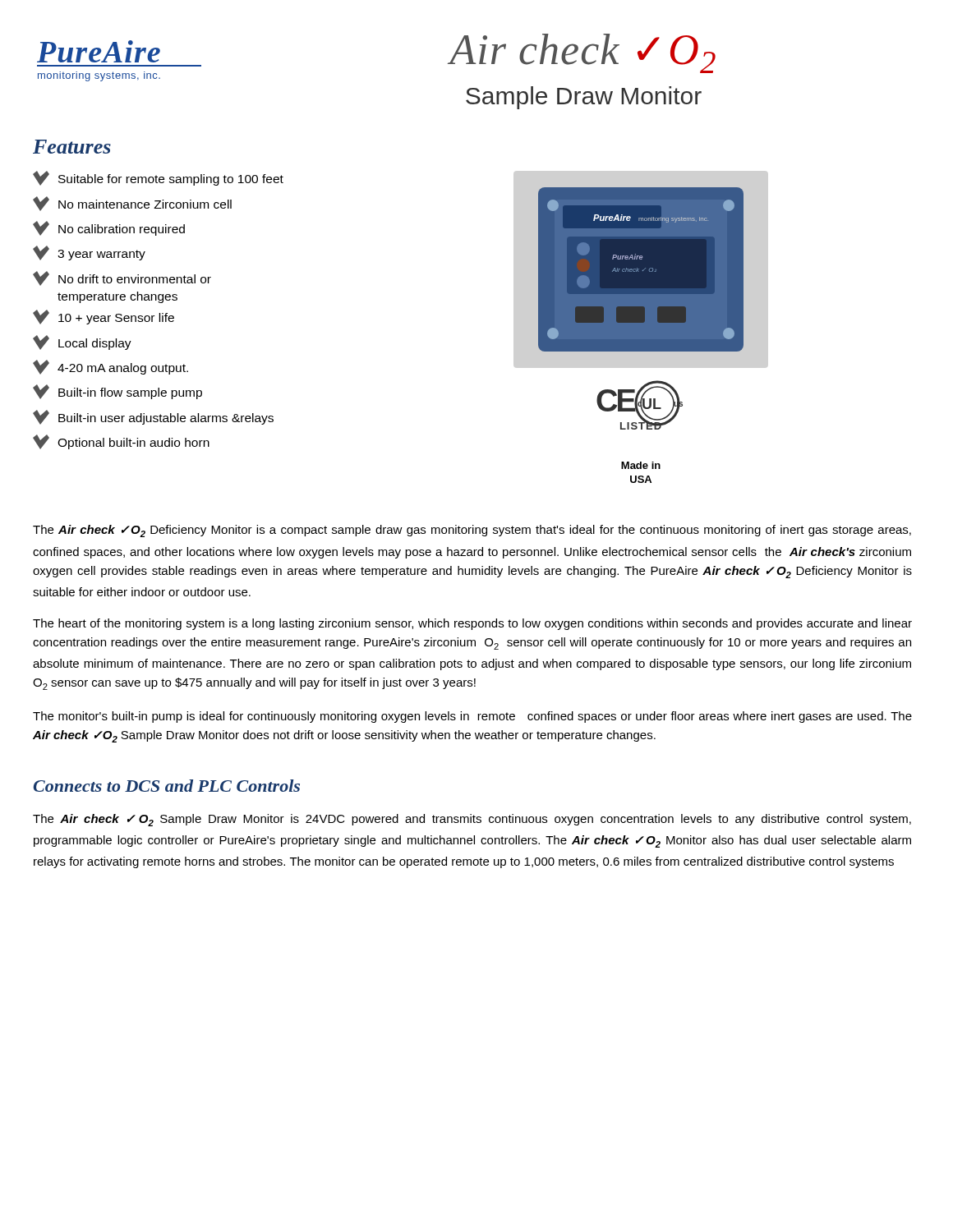
Task: Select the passage starting "Connects to DCS and PLC Controls"
Action: click(x=167, y=785)
